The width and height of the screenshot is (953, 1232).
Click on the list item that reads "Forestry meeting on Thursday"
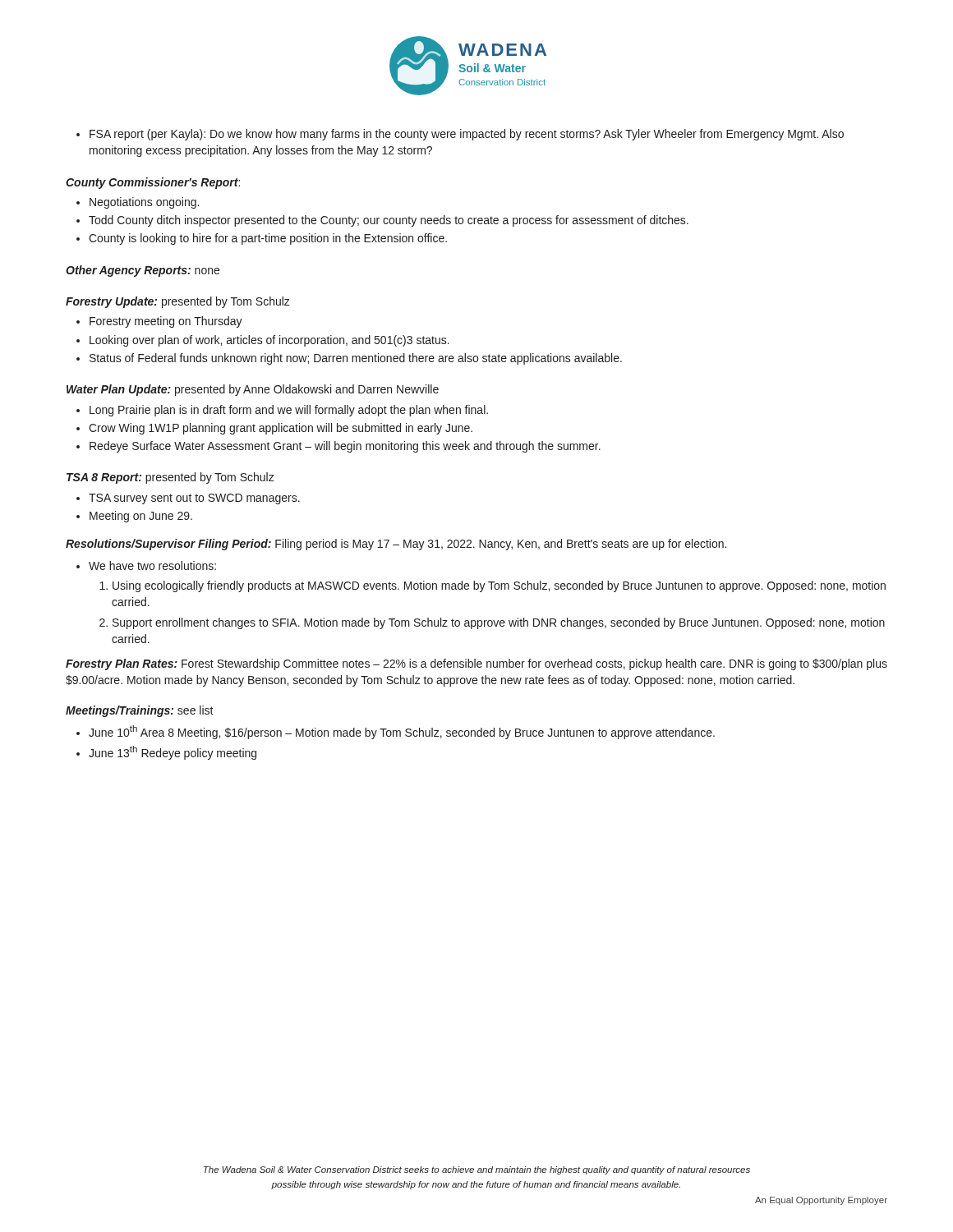(x=159, y=322)
